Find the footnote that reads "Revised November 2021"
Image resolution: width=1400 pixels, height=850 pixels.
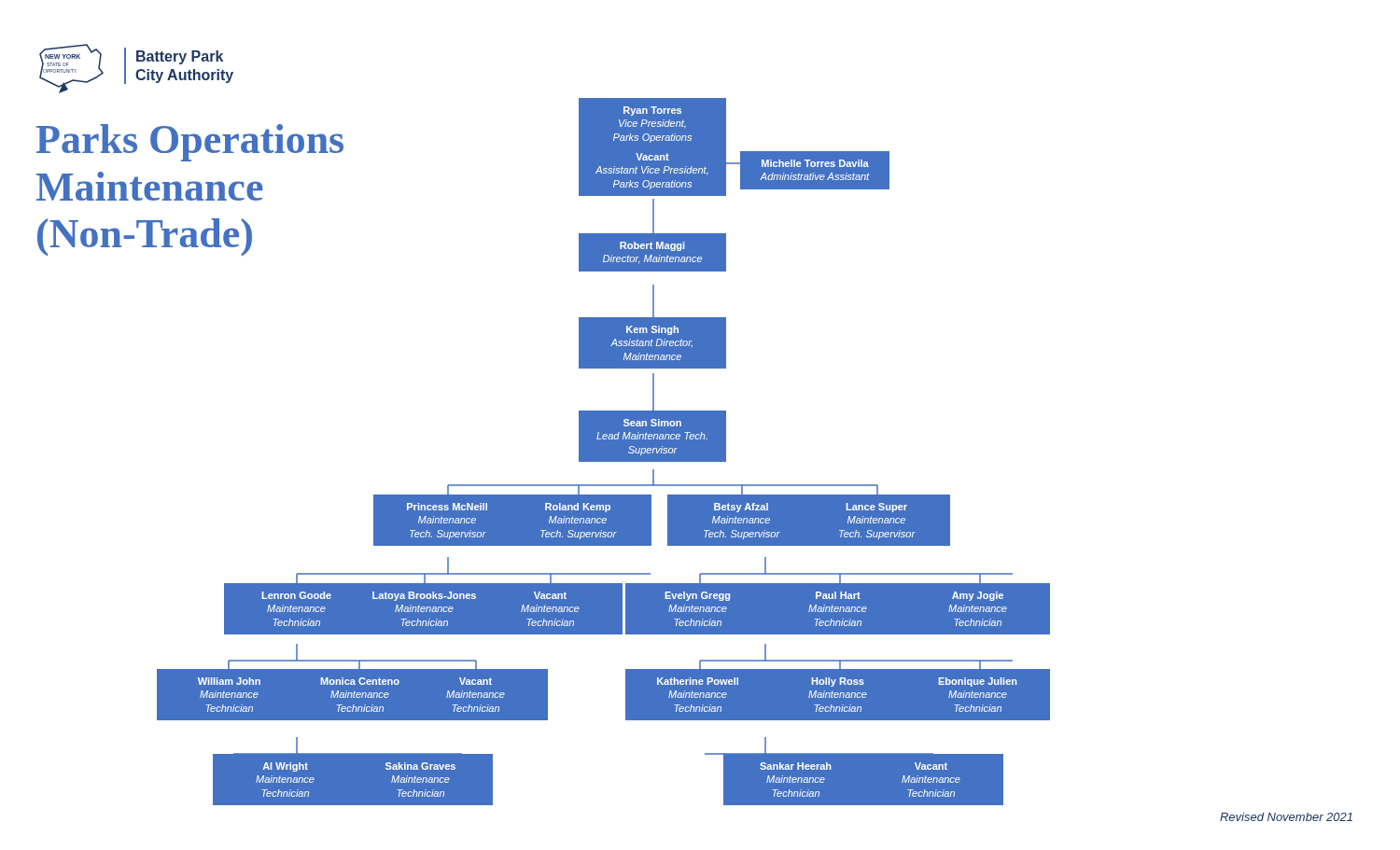click(1287, 817)
